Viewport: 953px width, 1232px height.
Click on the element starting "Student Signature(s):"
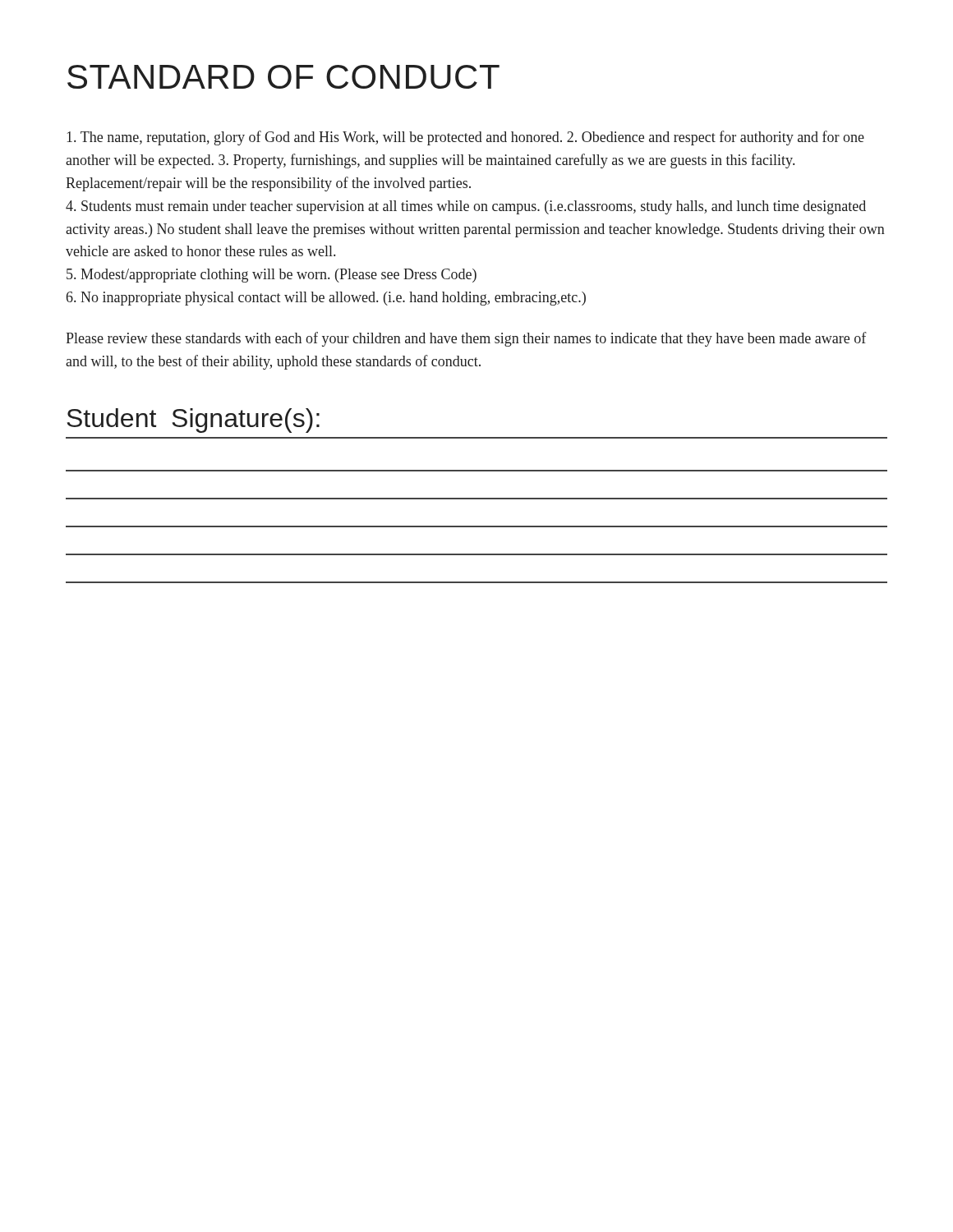pos(193,421)
